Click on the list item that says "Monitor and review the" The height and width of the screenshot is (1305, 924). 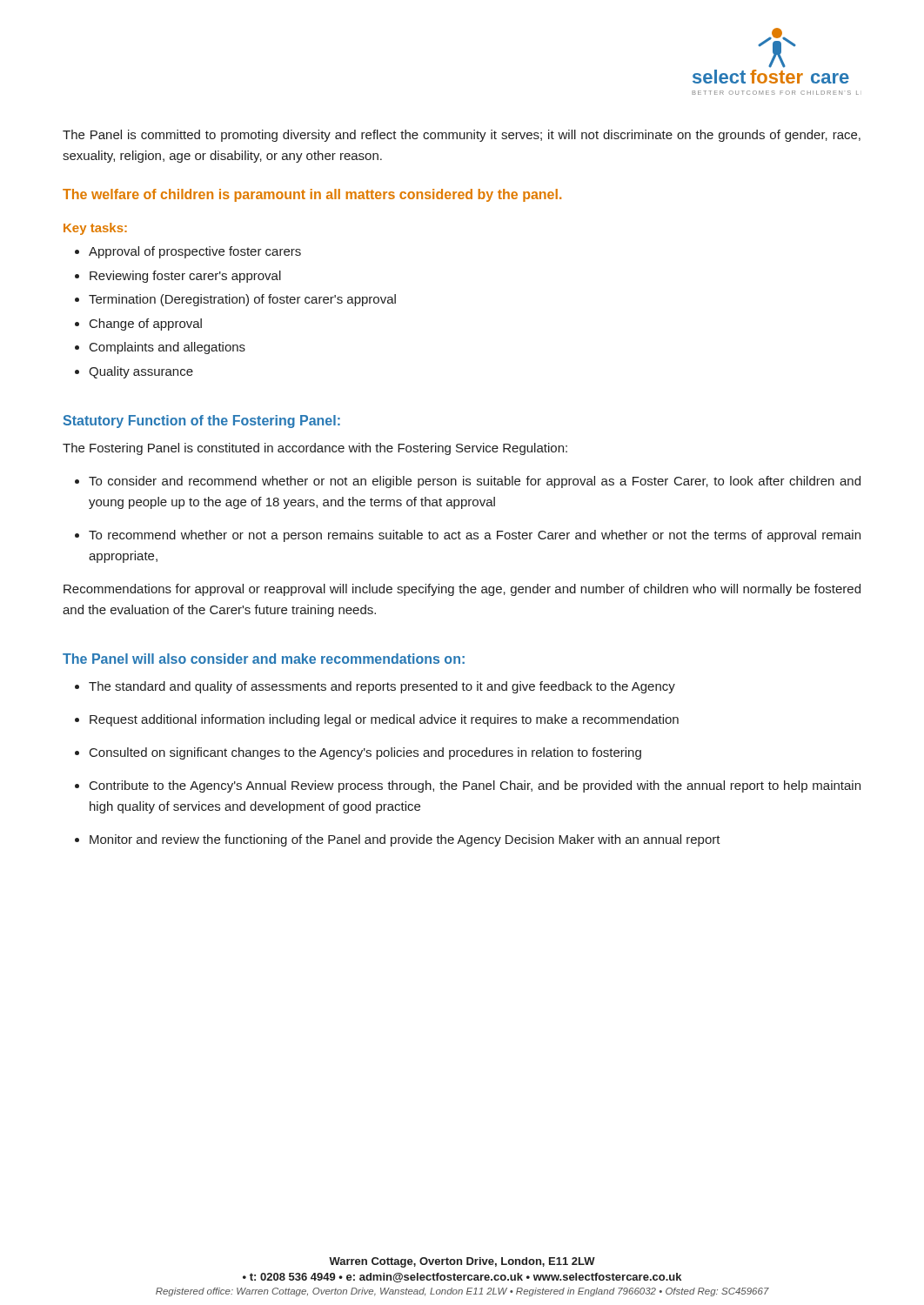[x=404, y=839]
